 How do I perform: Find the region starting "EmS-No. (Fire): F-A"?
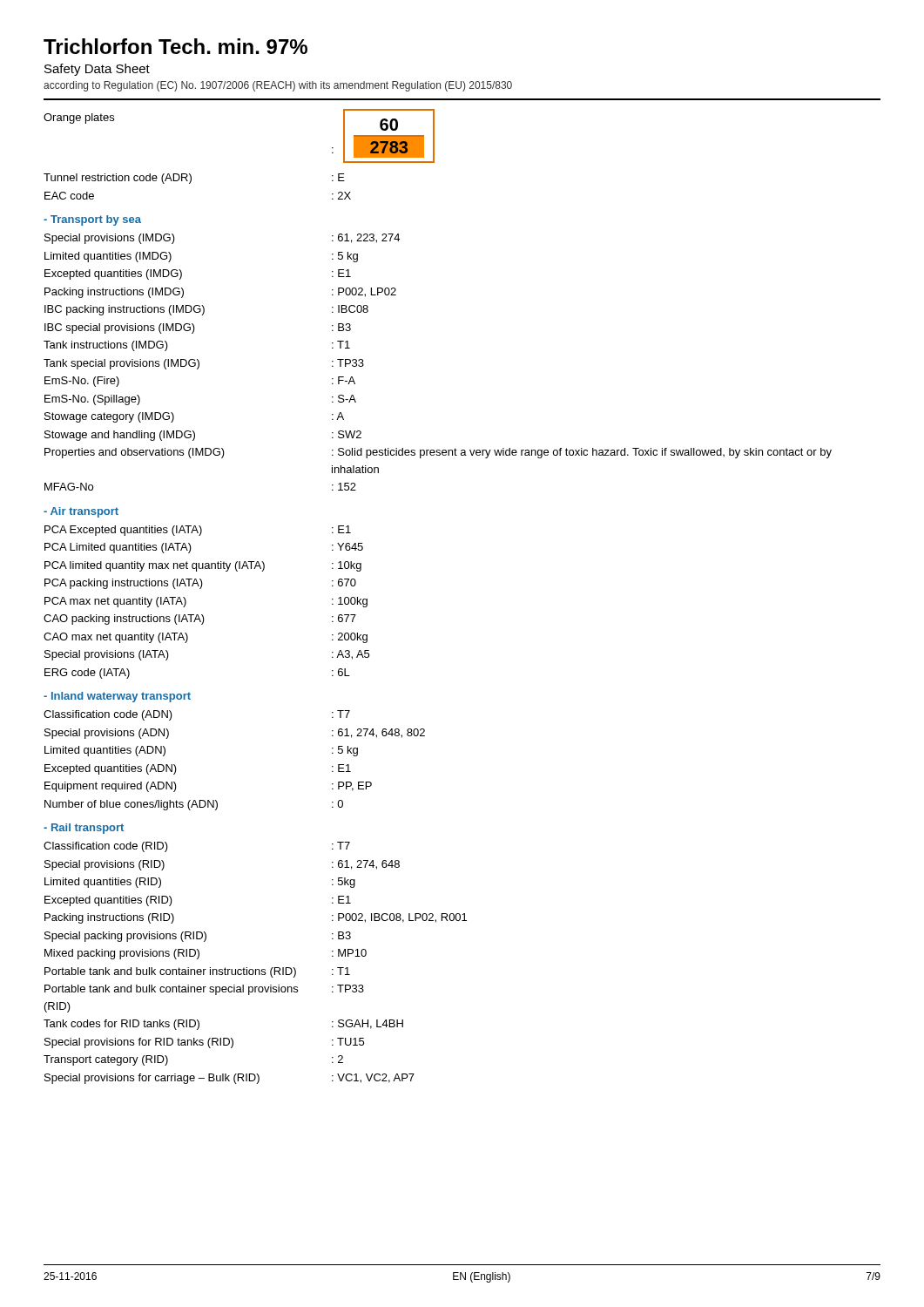click(x=82, y=383)
